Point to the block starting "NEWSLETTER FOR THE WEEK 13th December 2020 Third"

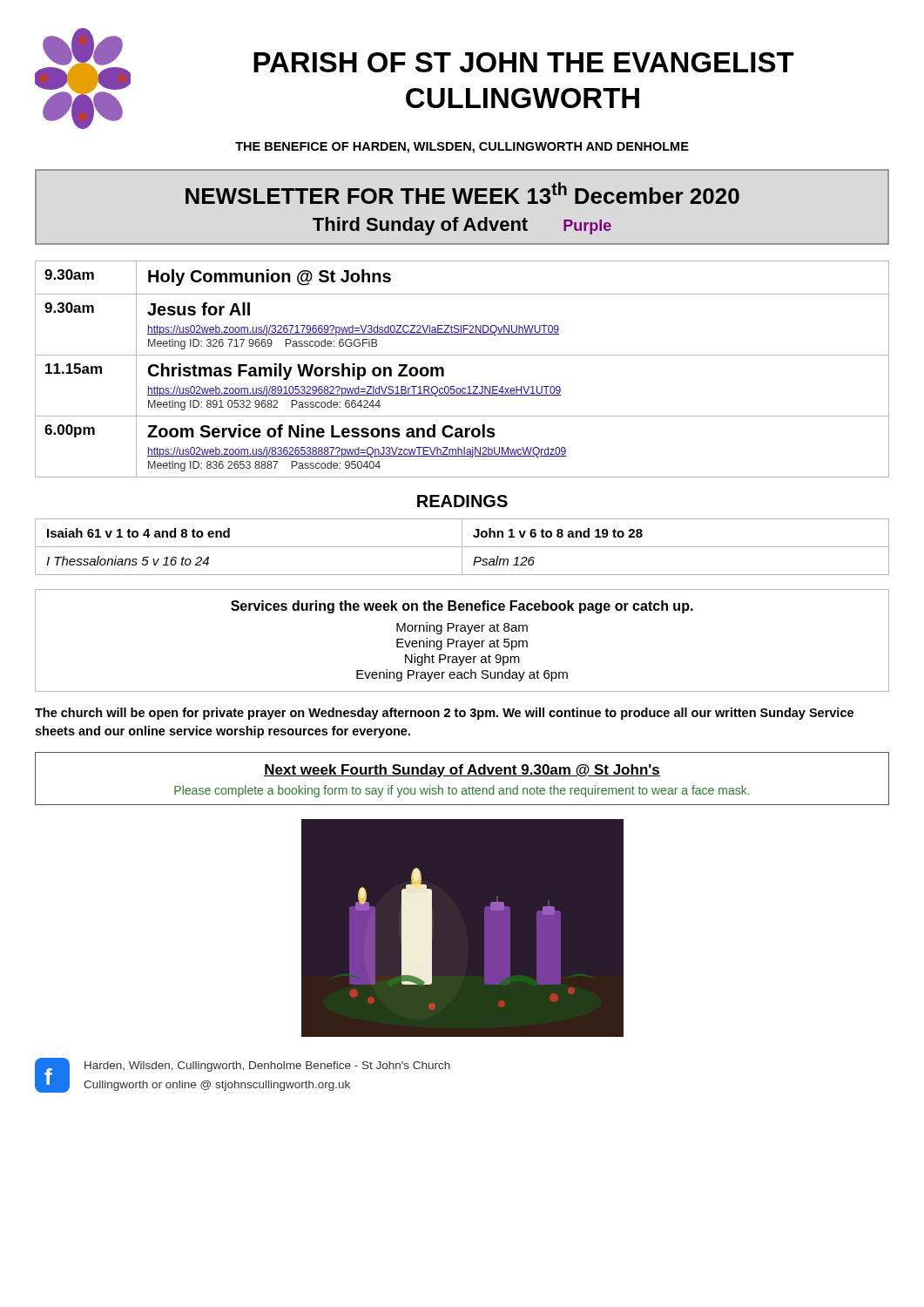[462, 208]
